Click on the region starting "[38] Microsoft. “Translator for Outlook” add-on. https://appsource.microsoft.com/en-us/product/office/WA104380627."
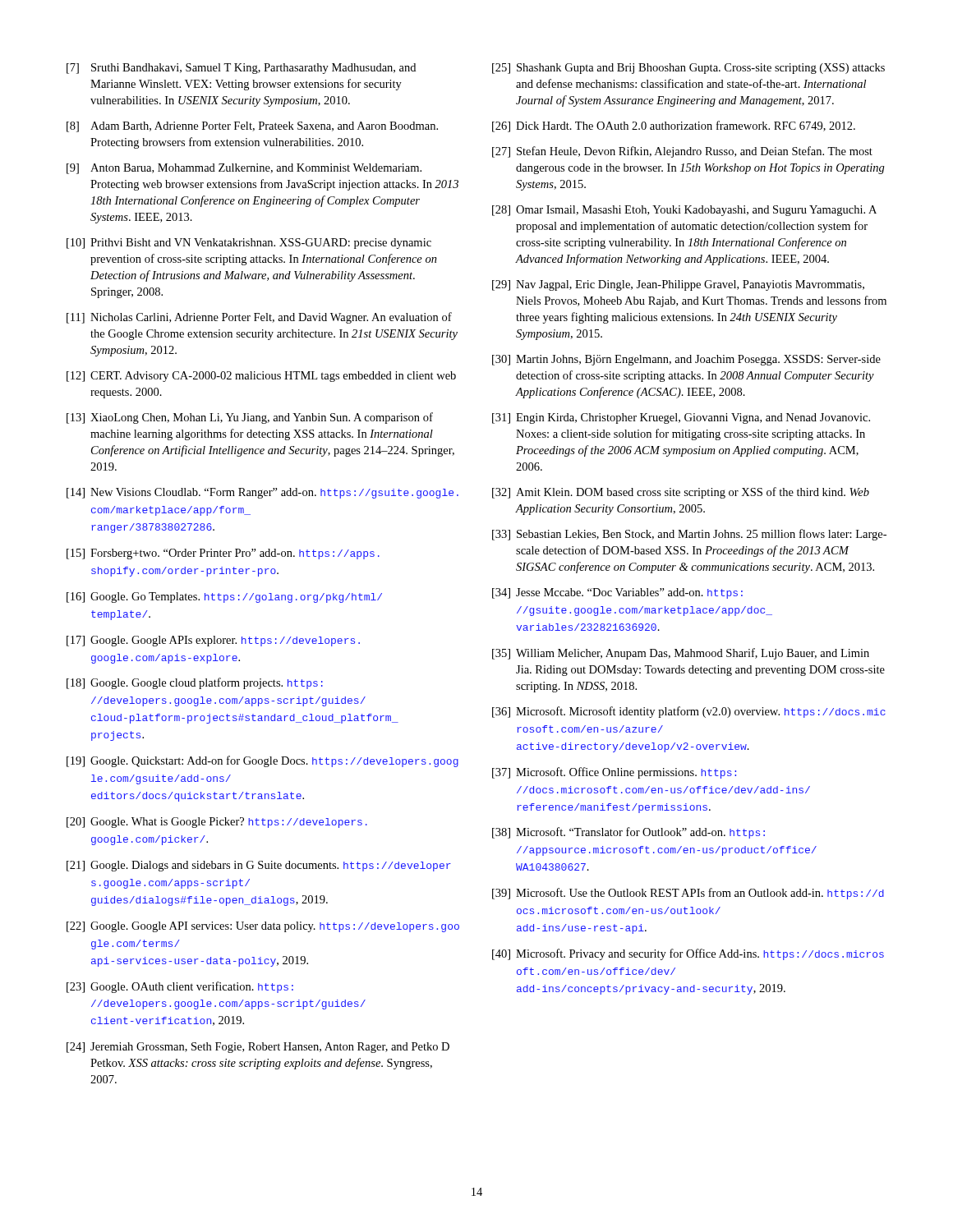 689,850
